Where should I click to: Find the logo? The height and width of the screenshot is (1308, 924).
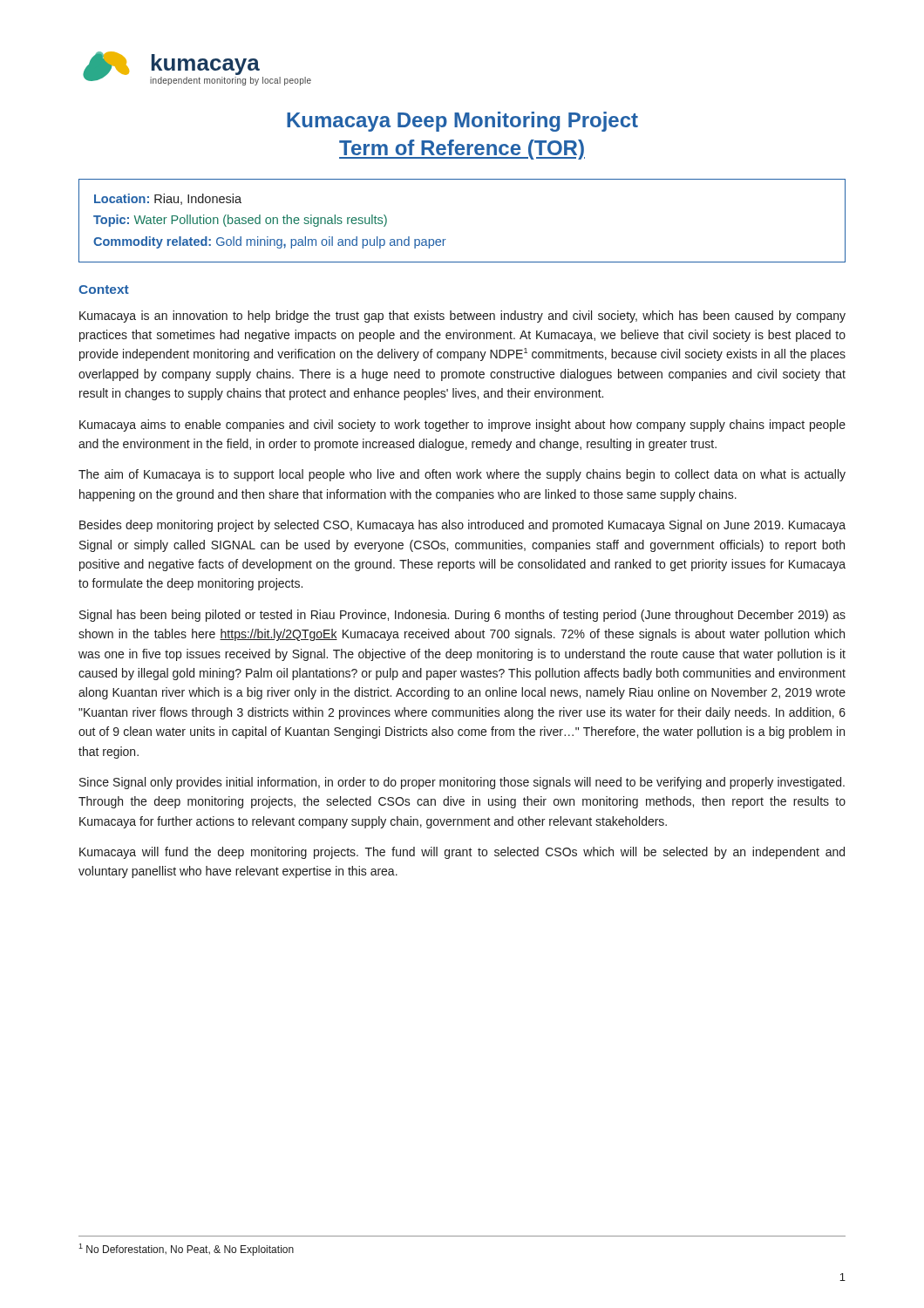462,68
